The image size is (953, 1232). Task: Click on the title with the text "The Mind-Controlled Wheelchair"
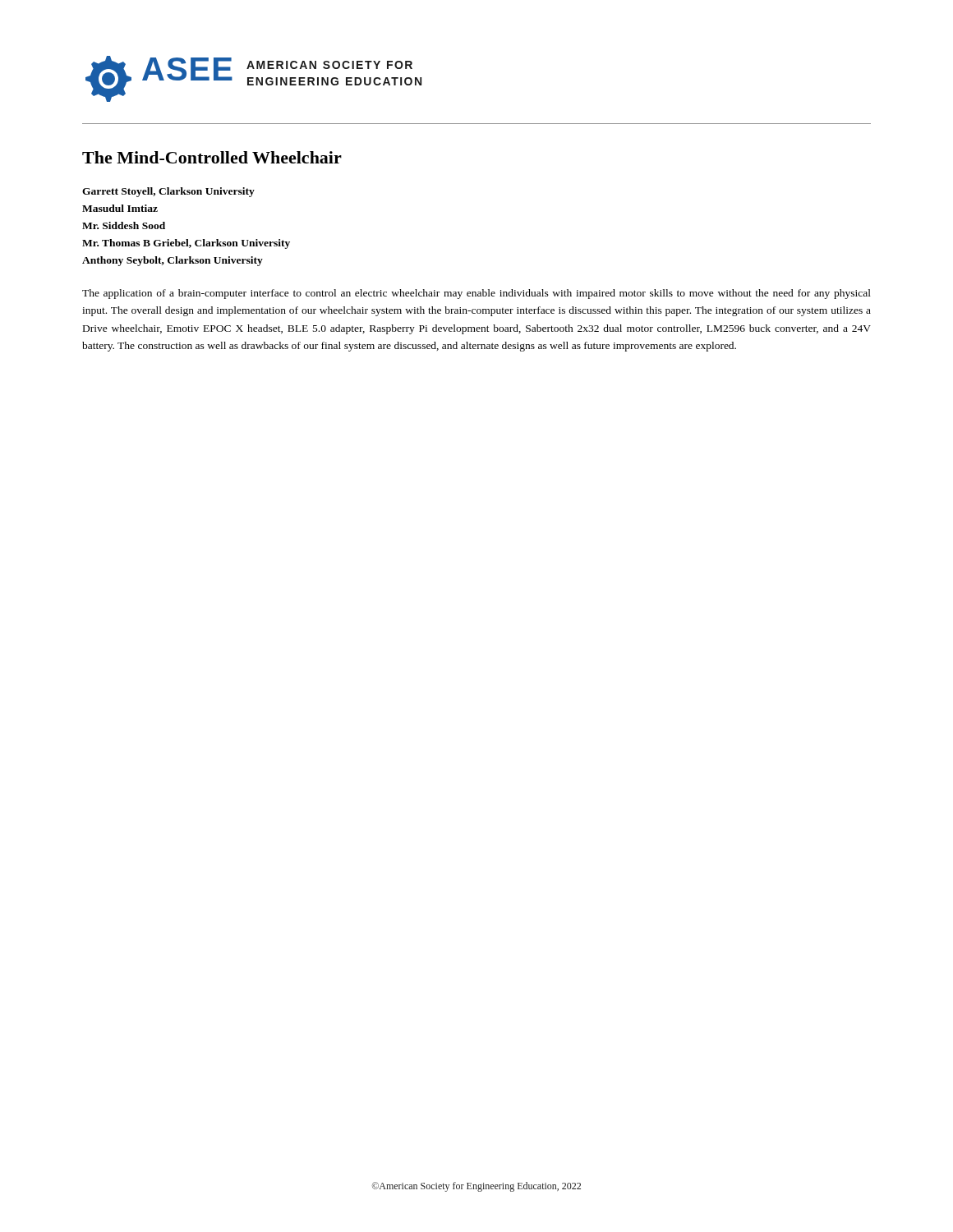point(212,157)
